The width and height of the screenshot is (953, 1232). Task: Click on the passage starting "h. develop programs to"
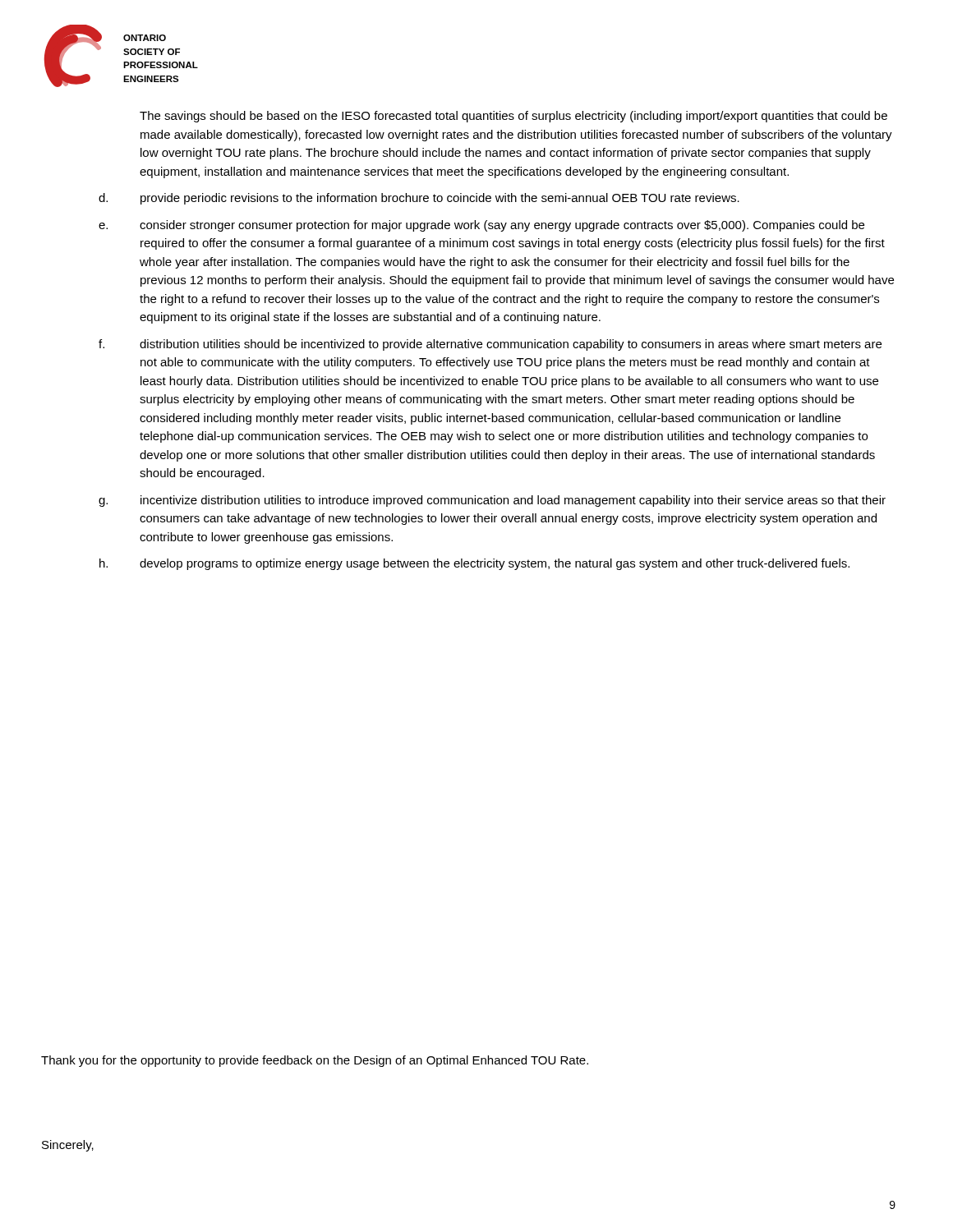(497, 564)
